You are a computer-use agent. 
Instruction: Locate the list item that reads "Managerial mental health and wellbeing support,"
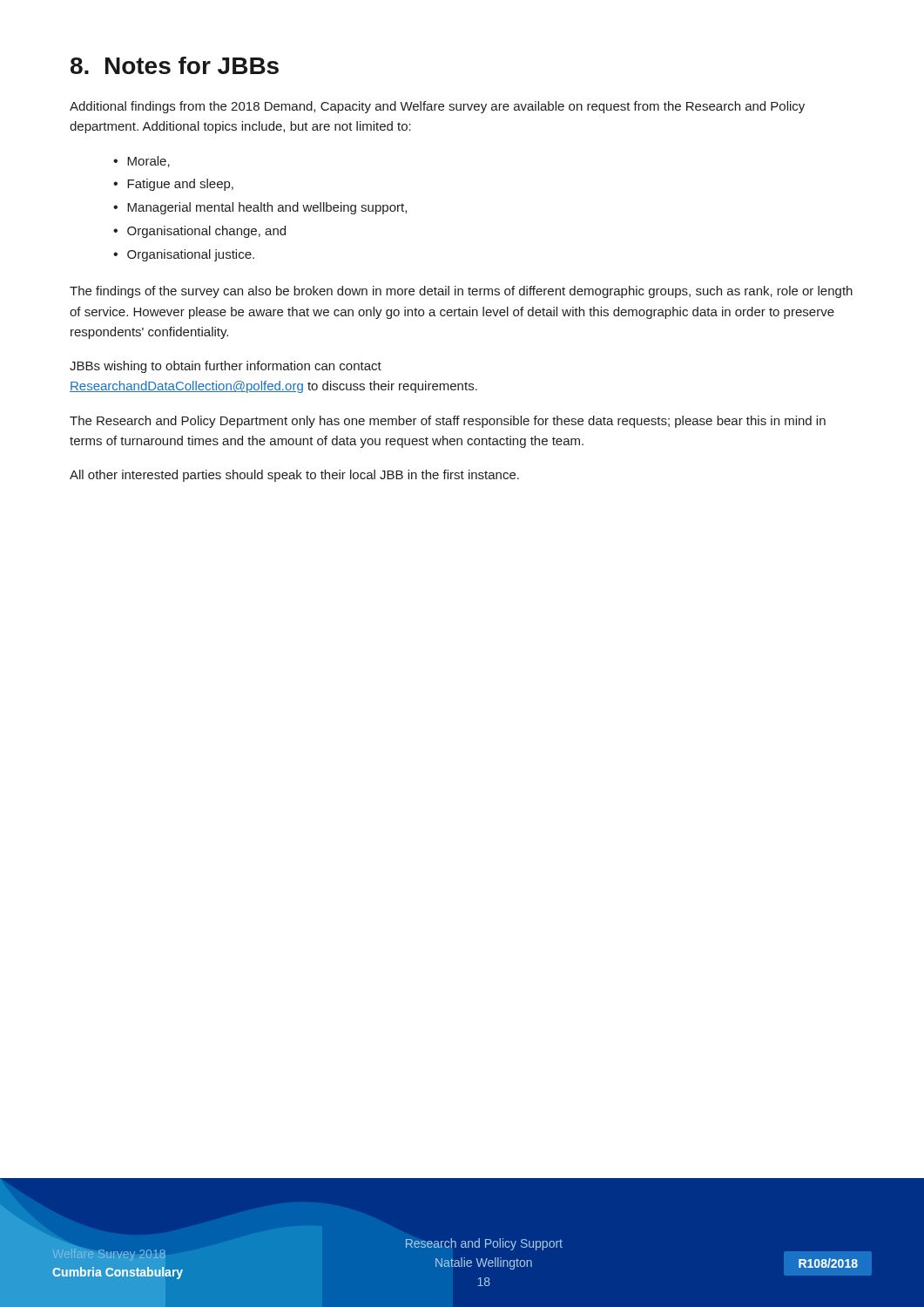tap(267, 207)
